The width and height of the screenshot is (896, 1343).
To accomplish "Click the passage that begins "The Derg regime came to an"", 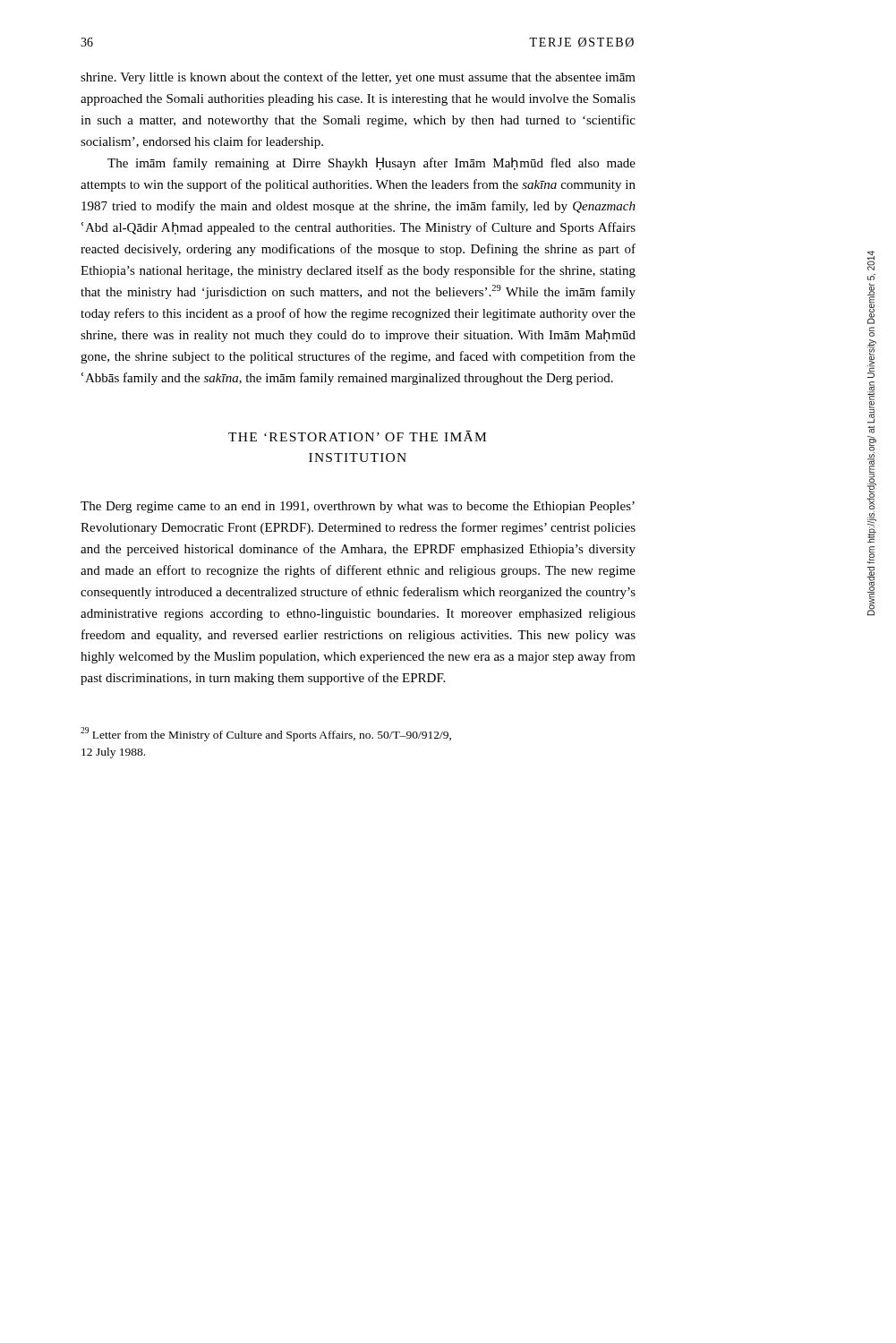I will coord(358,591).
